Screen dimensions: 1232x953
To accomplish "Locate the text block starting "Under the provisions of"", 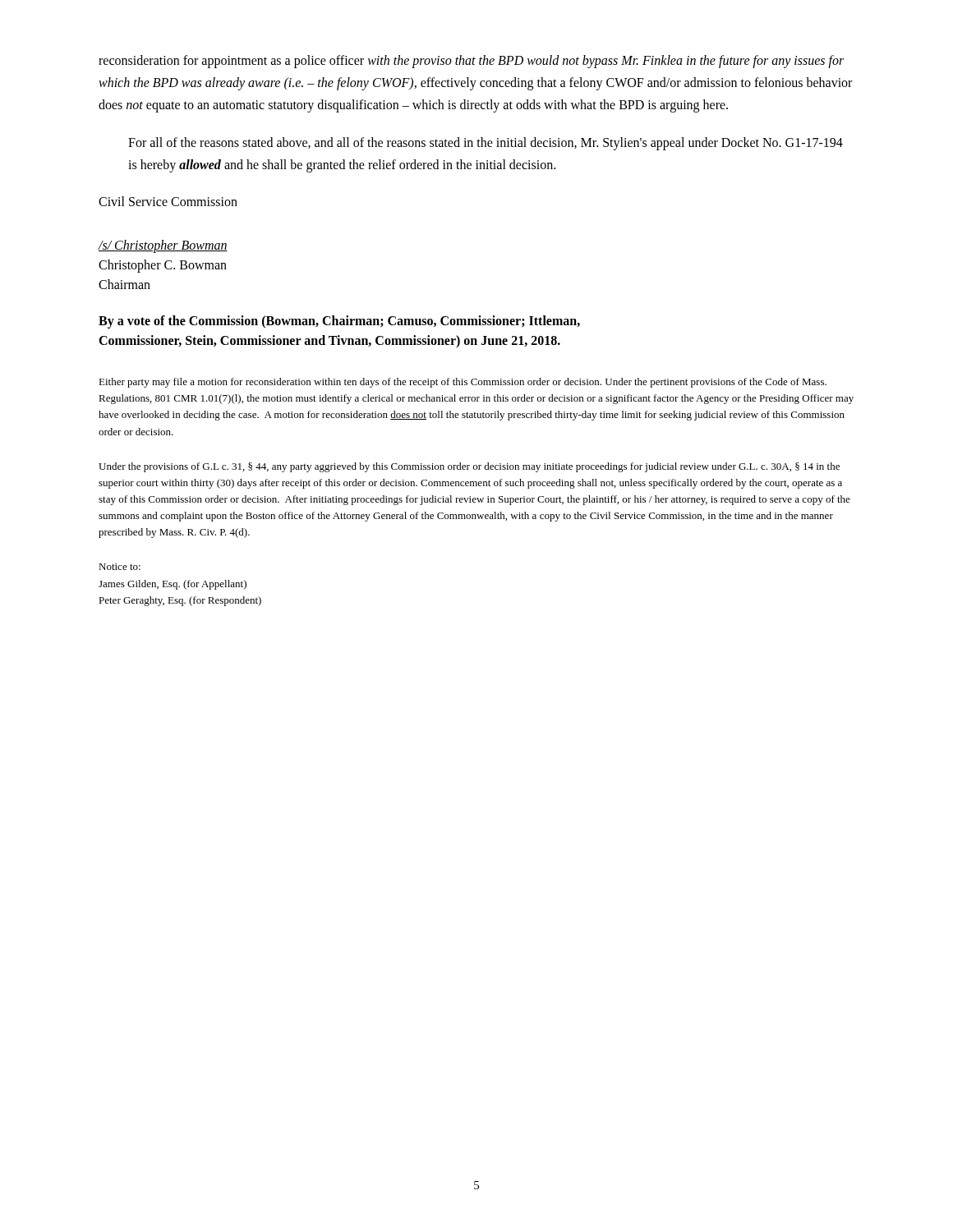I will click(x=476, y=499).
